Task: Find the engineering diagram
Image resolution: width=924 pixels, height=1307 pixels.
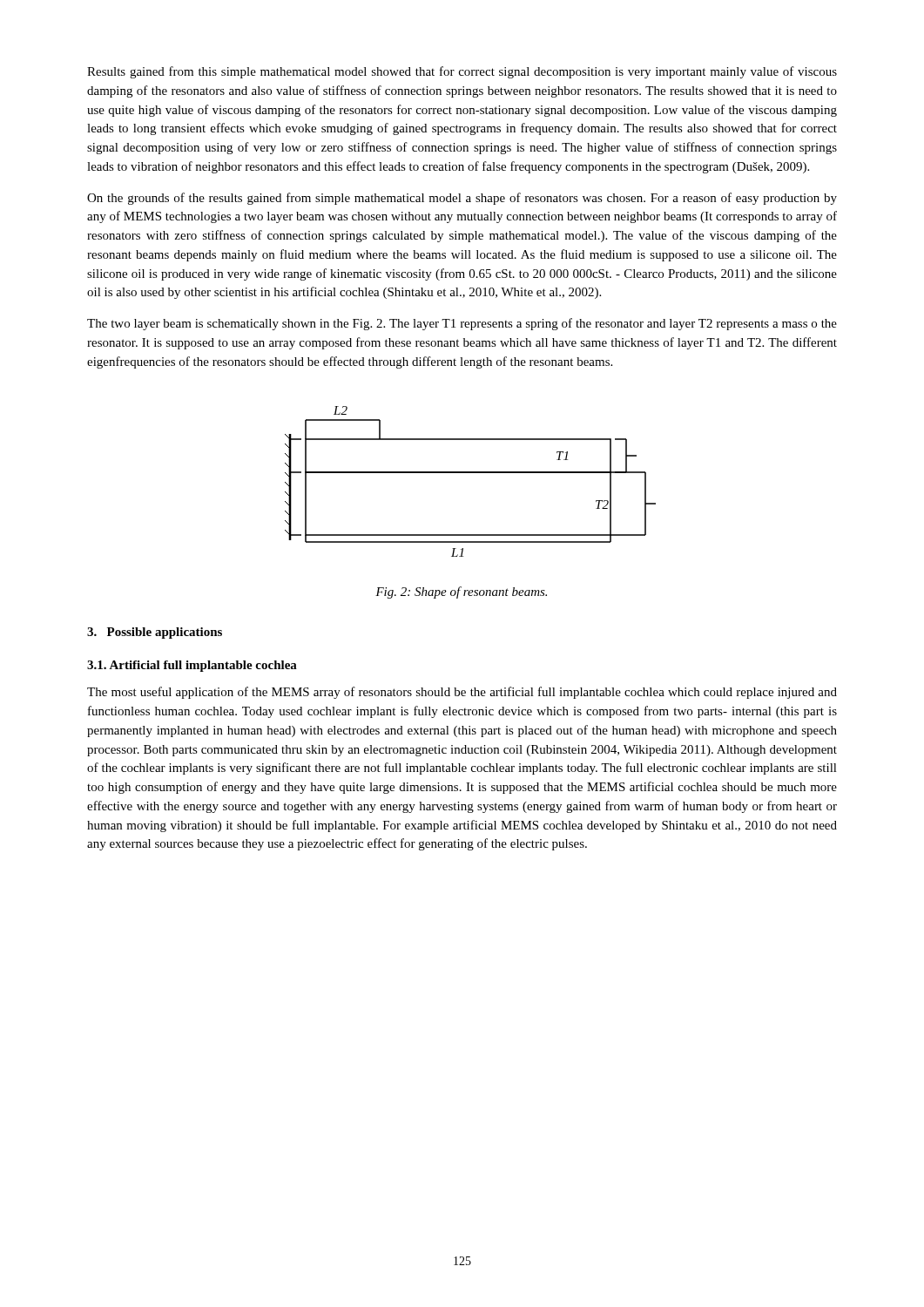Action: click(x=462, y=486)
